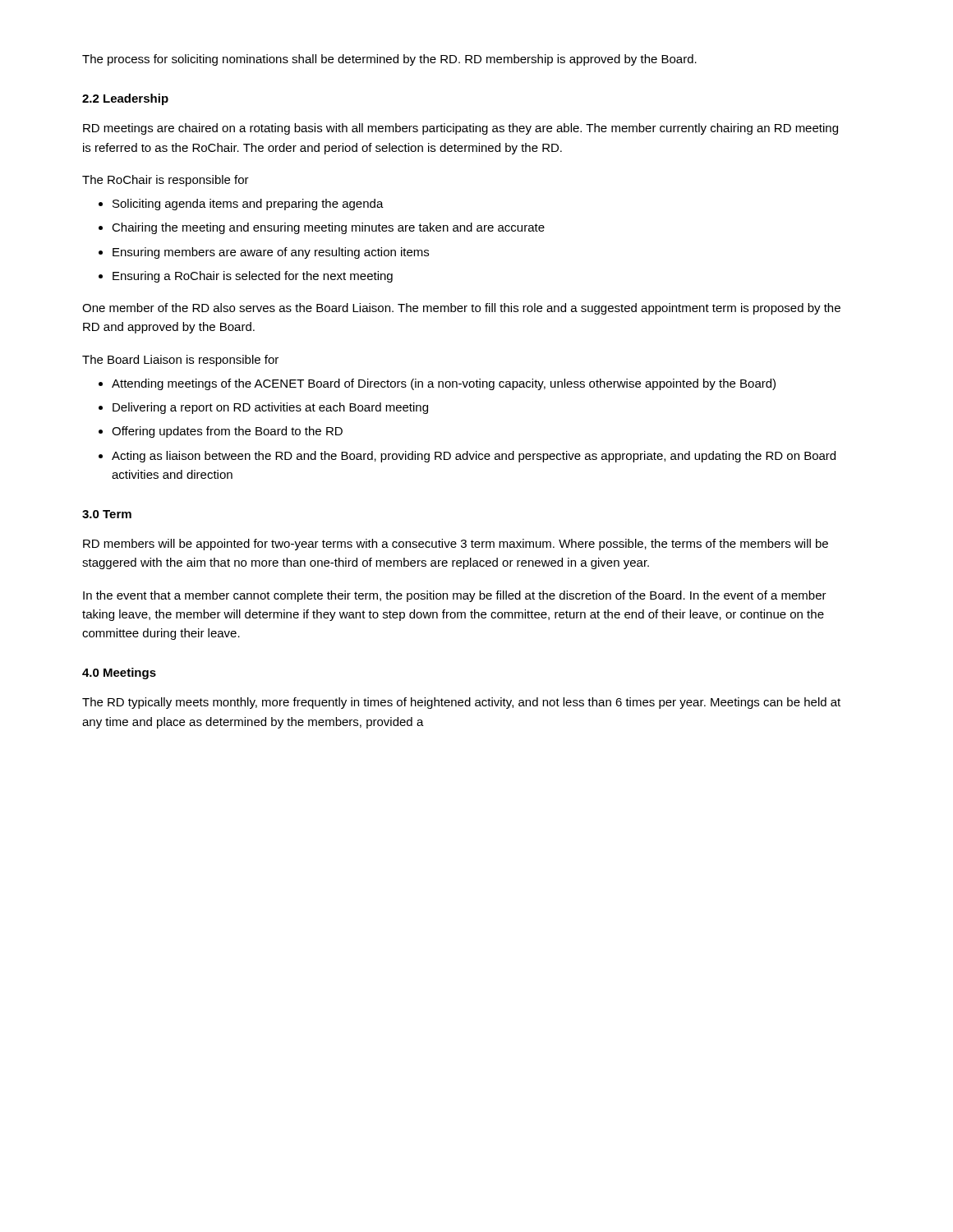Find "2.2 Leadership" on this page

(125, 98)
